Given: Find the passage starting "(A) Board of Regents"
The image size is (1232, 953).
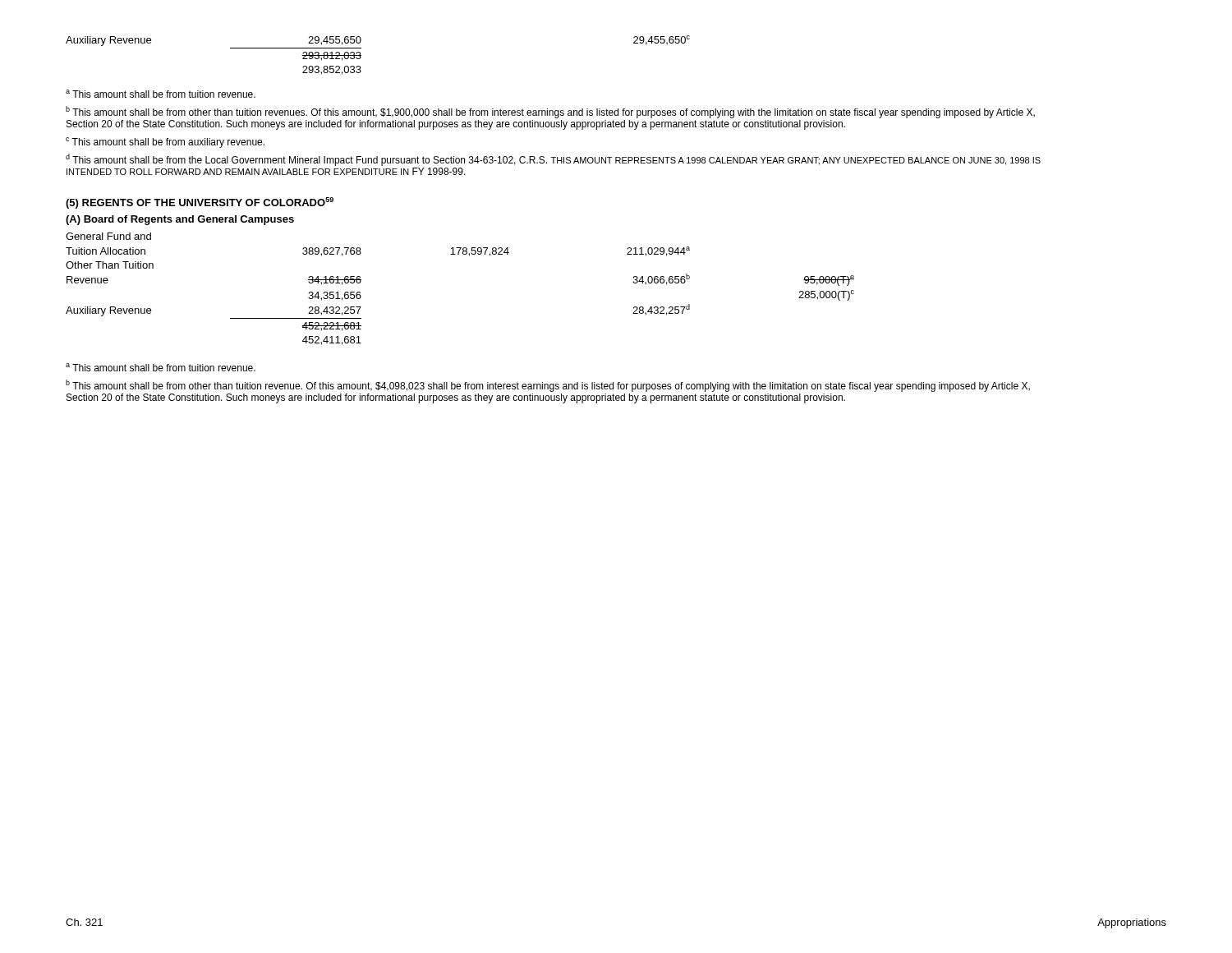Looking at the screenshot, I should coord(180,219).
